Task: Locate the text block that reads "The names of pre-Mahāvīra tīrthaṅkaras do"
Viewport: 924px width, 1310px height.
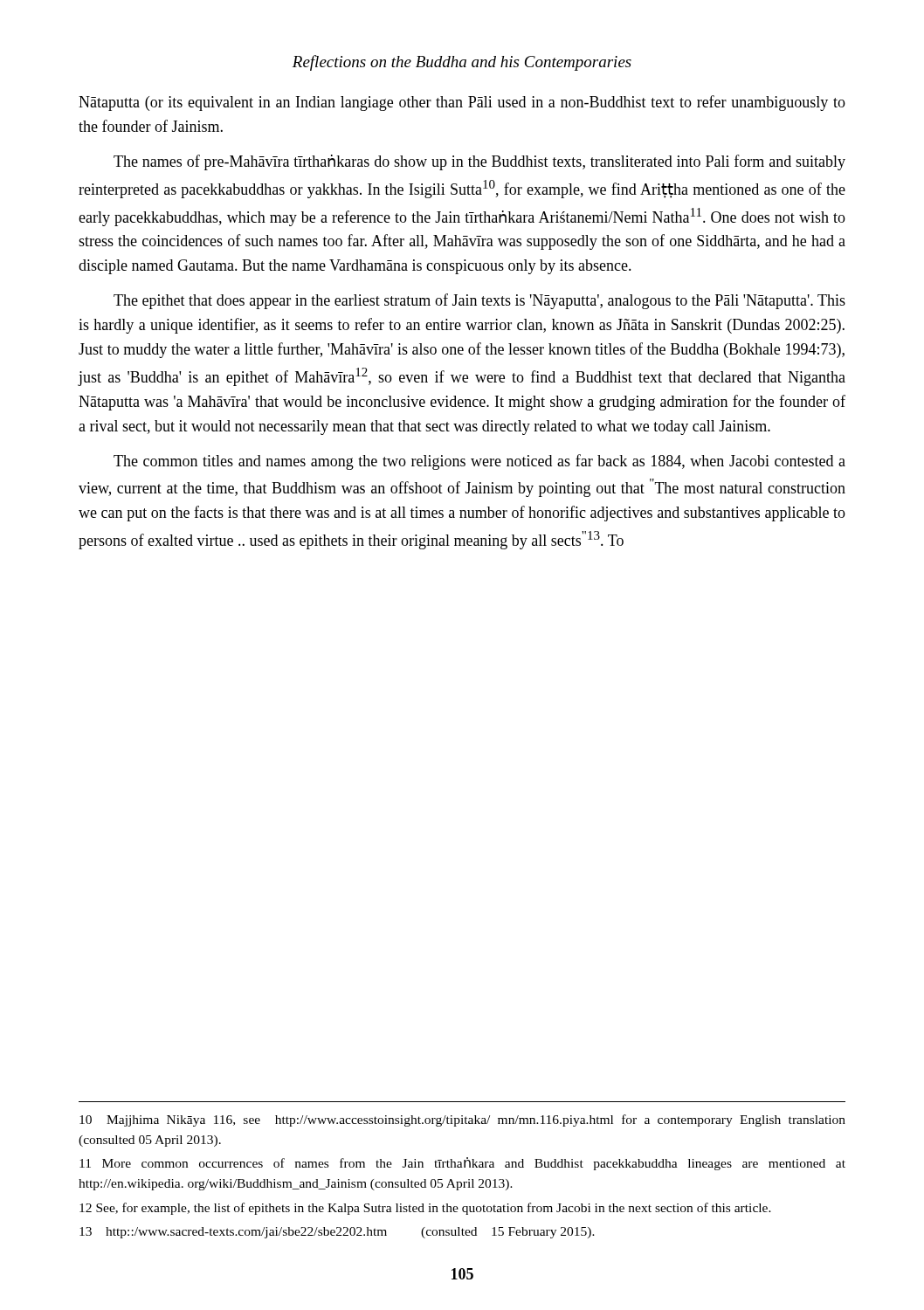Action: [462, 214]
